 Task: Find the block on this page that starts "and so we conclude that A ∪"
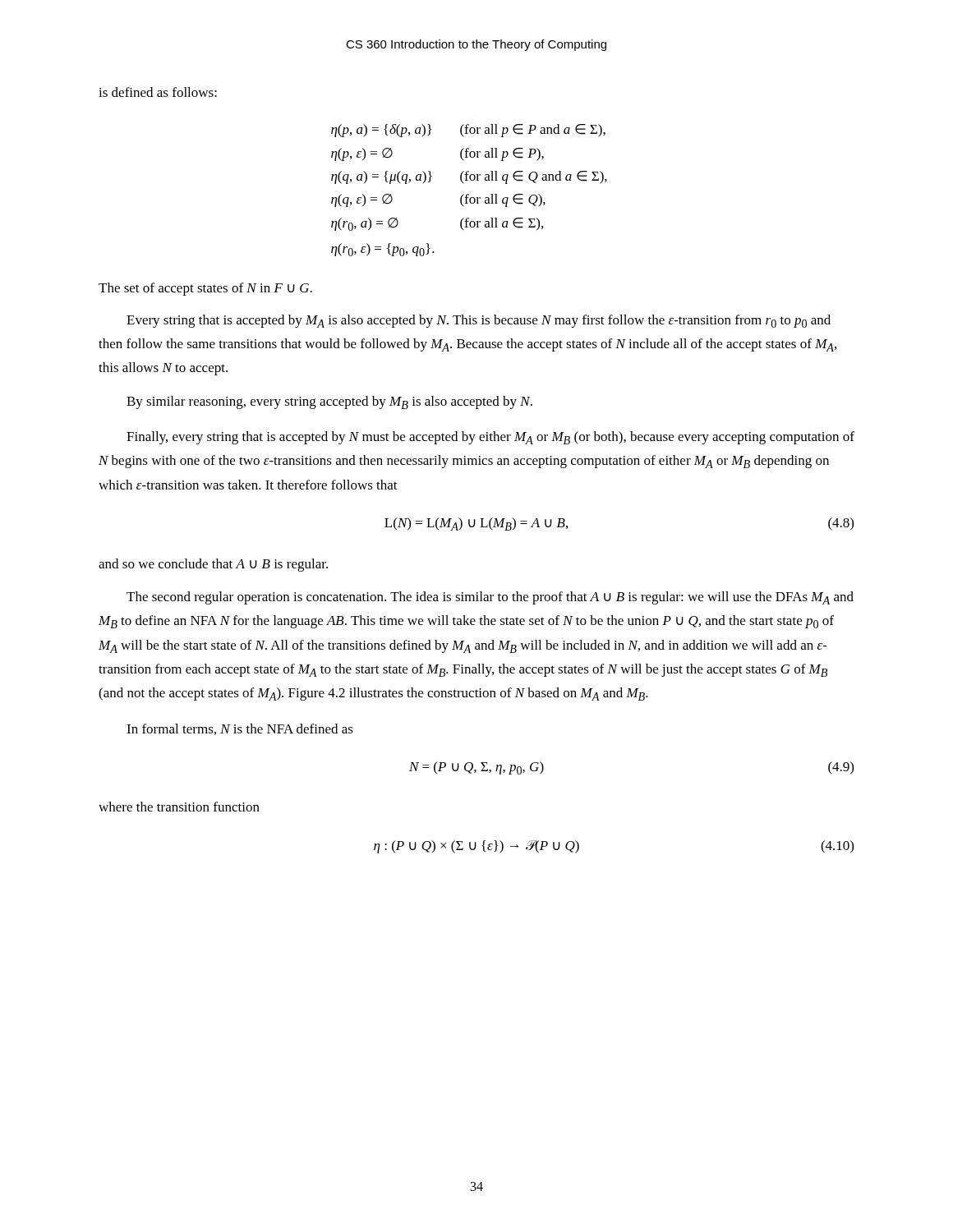coord(214,563)
